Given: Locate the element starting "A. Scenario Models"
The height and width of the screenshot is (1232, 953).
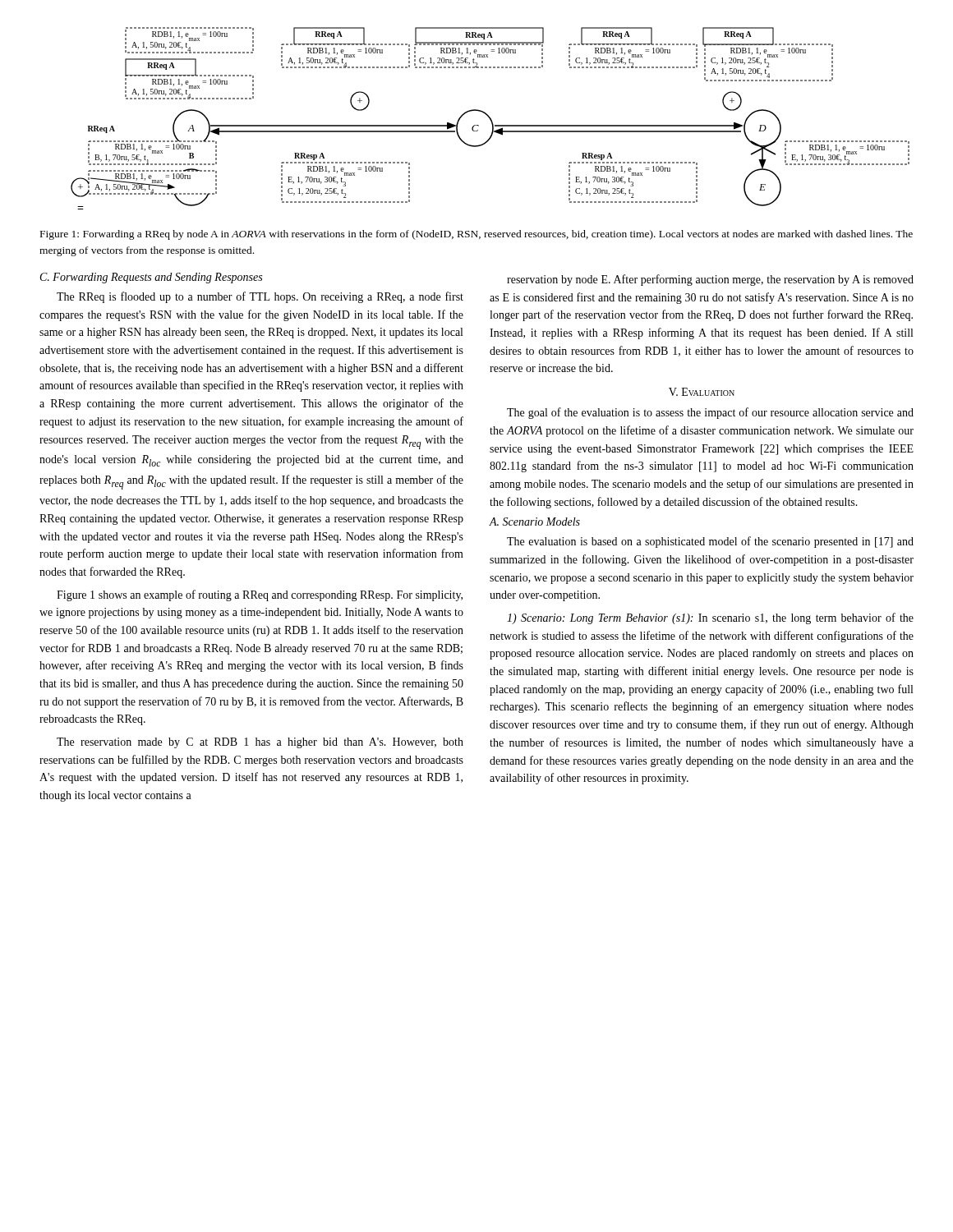Looking at the screenshot, I should 535,522.
